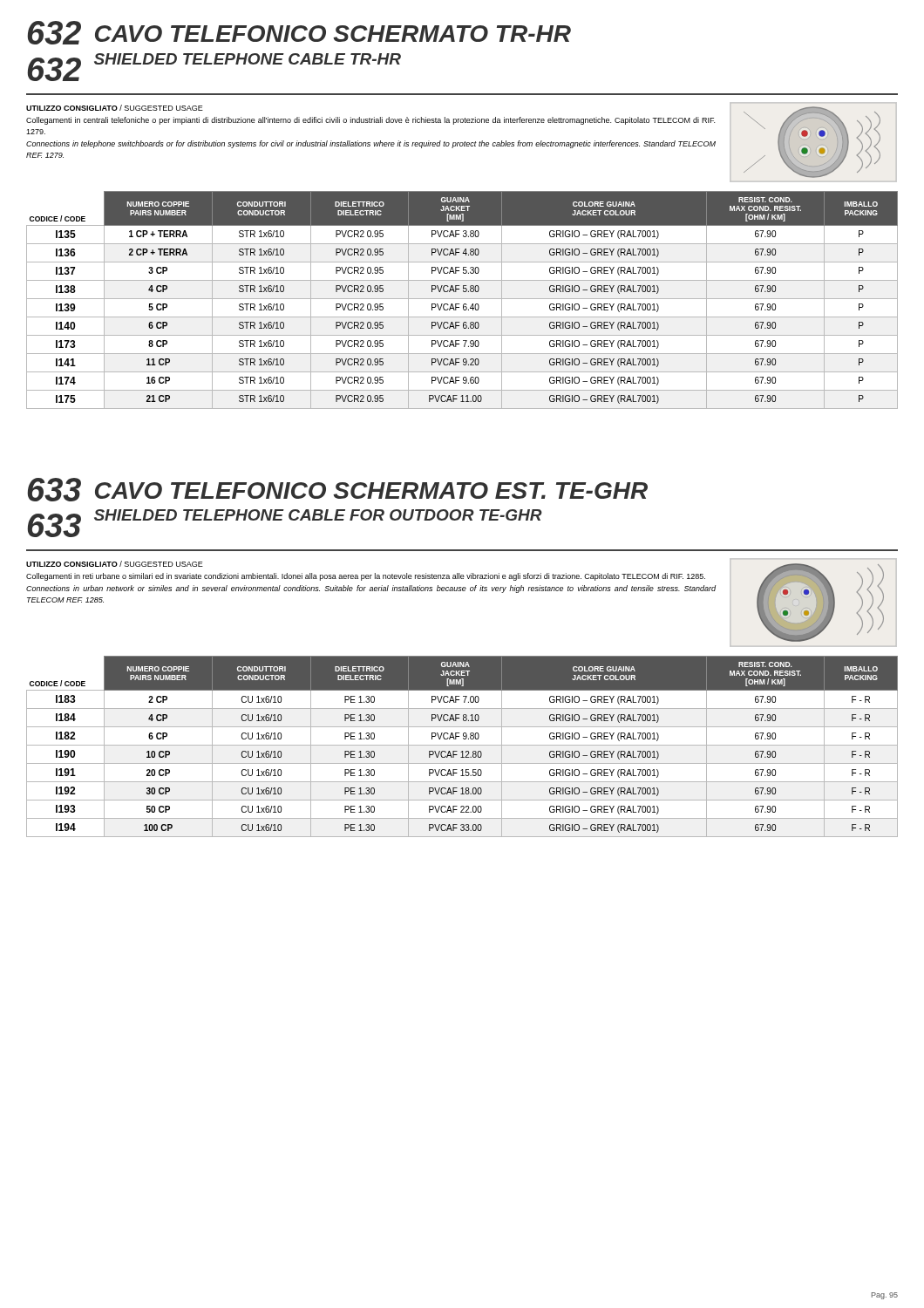Viewport: 924px width, 1308px height.
Task: Locate the text block that says "Collegamenti in reti urbane"
Action: [371, 588]
